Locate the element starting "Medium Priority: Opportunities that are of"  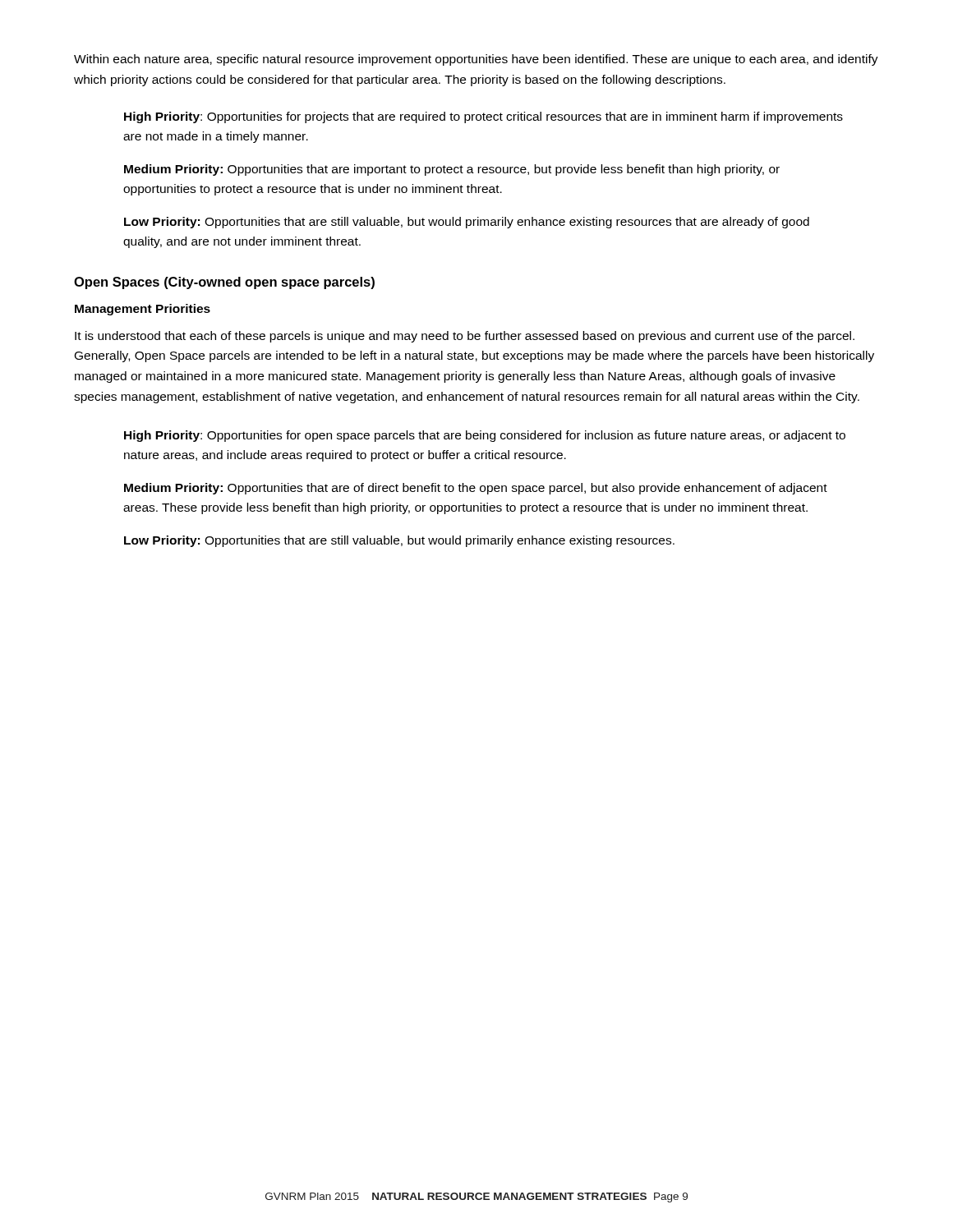tap(475, 497)
